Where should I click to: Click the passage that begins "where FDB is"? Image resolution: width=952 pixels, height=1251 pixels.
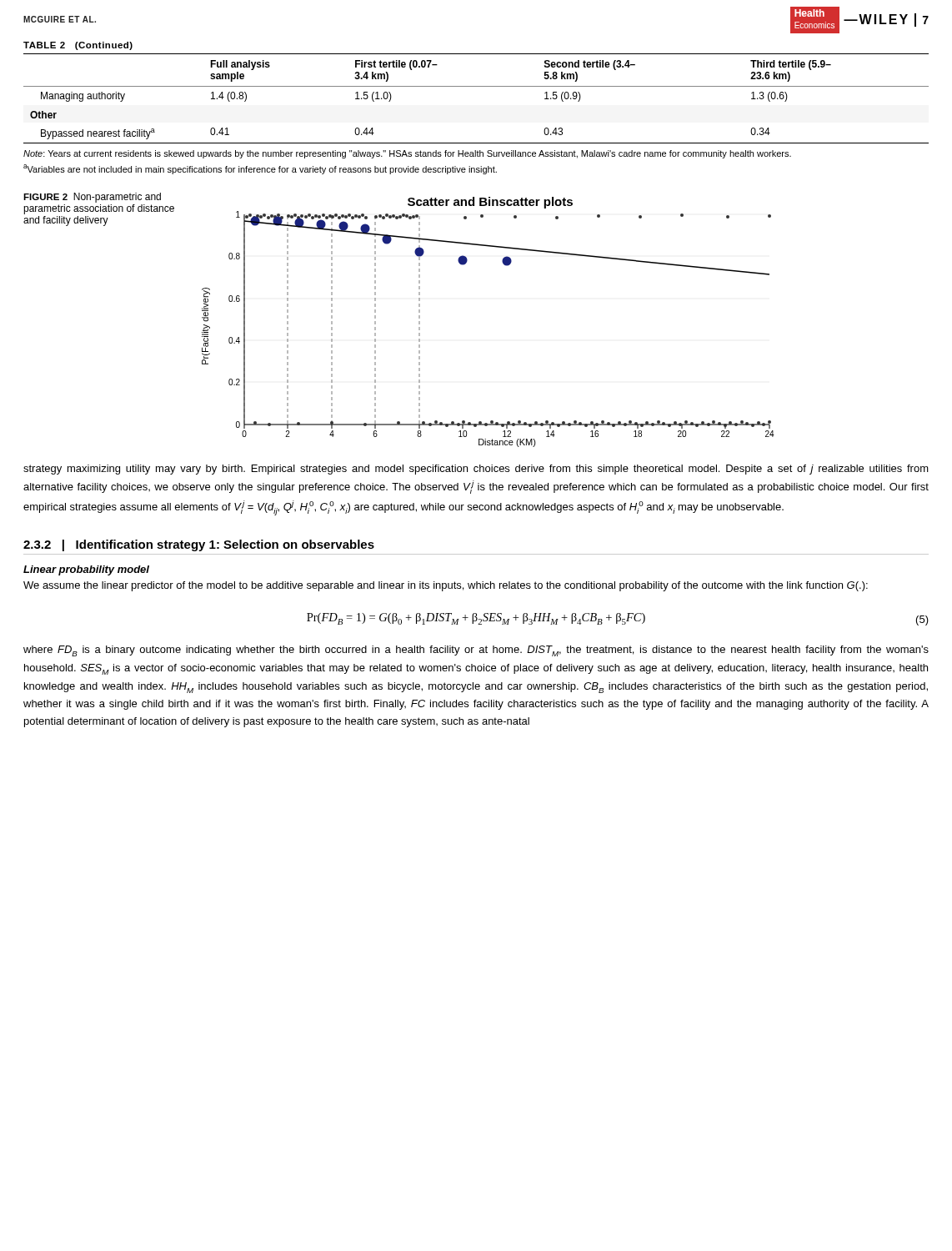click(476, 685)
